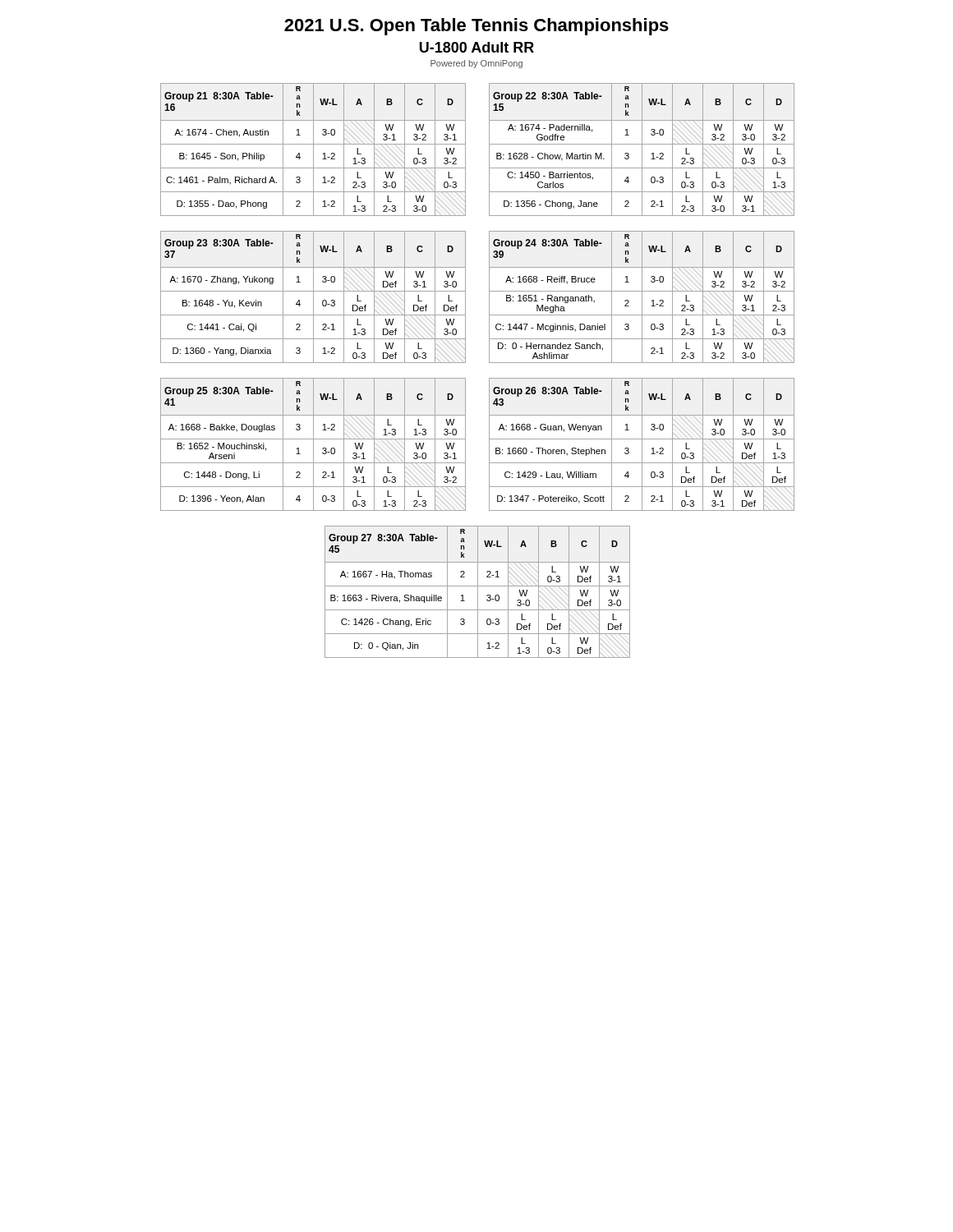Locate the title
Screen dimensions: 1232x953
pyautogui.click(x=476, y=36)
